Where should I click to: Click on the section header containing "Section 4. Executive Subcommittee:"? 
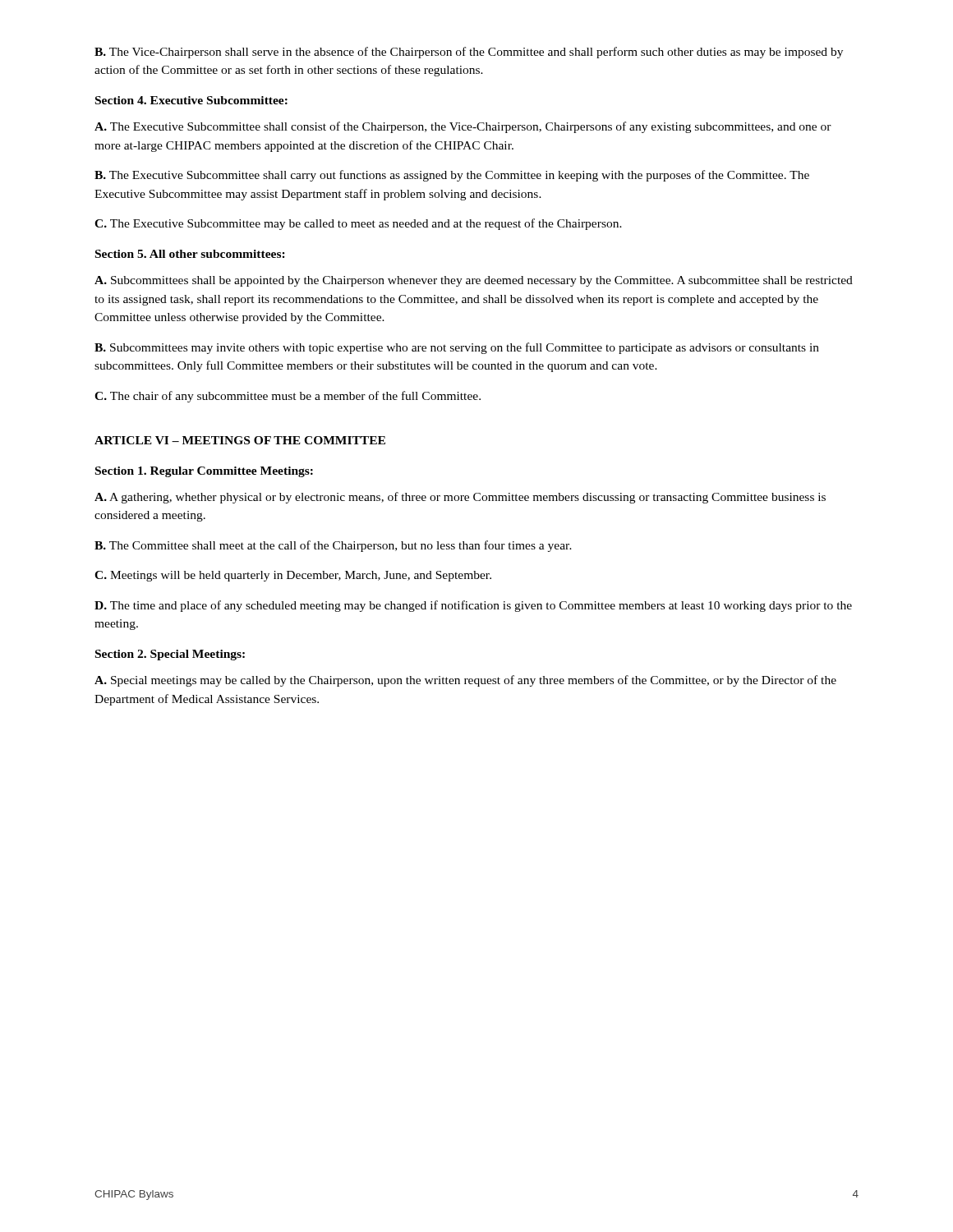[x=191, y=100]
